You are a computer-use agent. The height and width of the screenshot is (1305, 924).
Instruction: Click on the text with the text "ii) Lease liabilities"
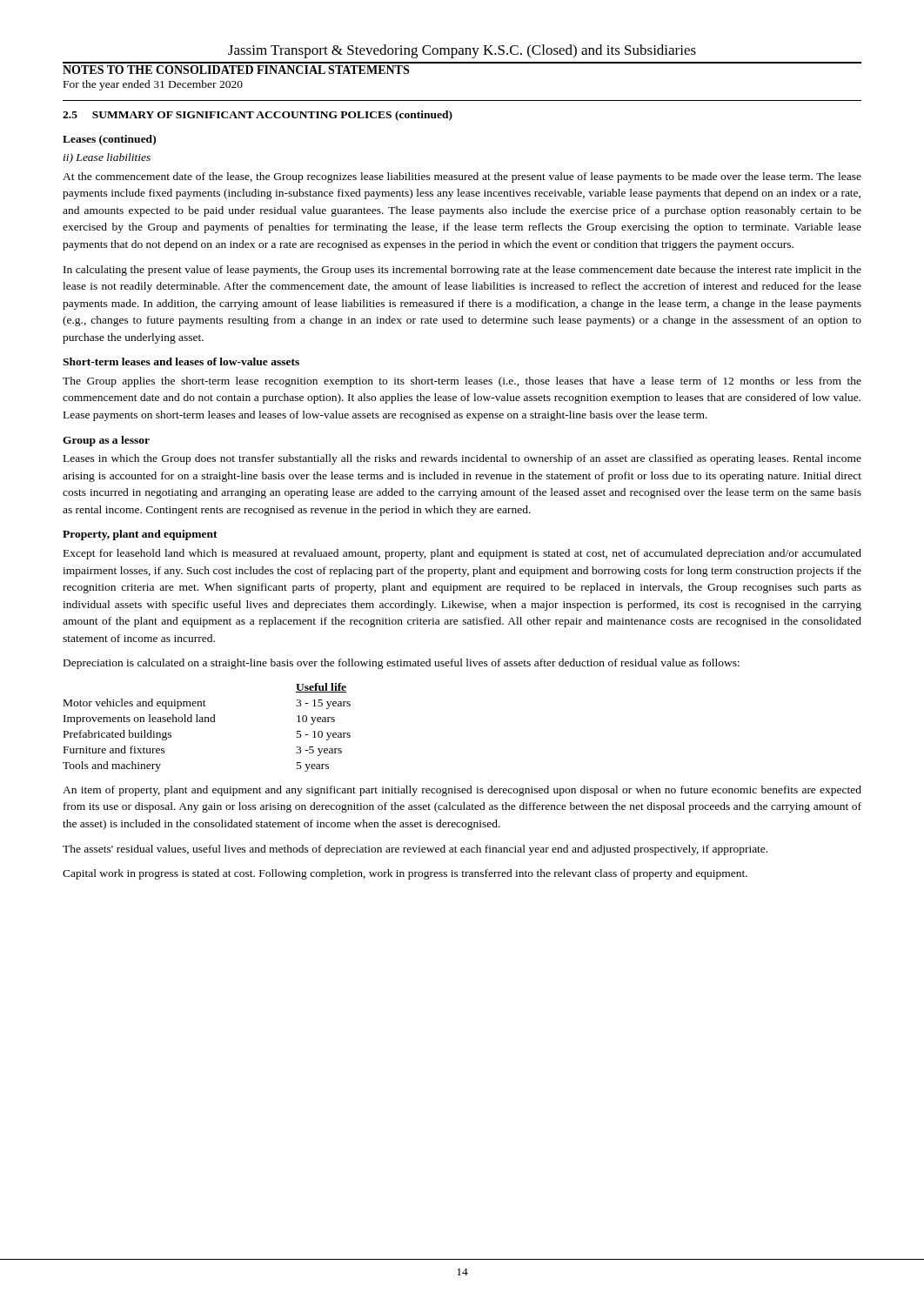click(107, 158)
